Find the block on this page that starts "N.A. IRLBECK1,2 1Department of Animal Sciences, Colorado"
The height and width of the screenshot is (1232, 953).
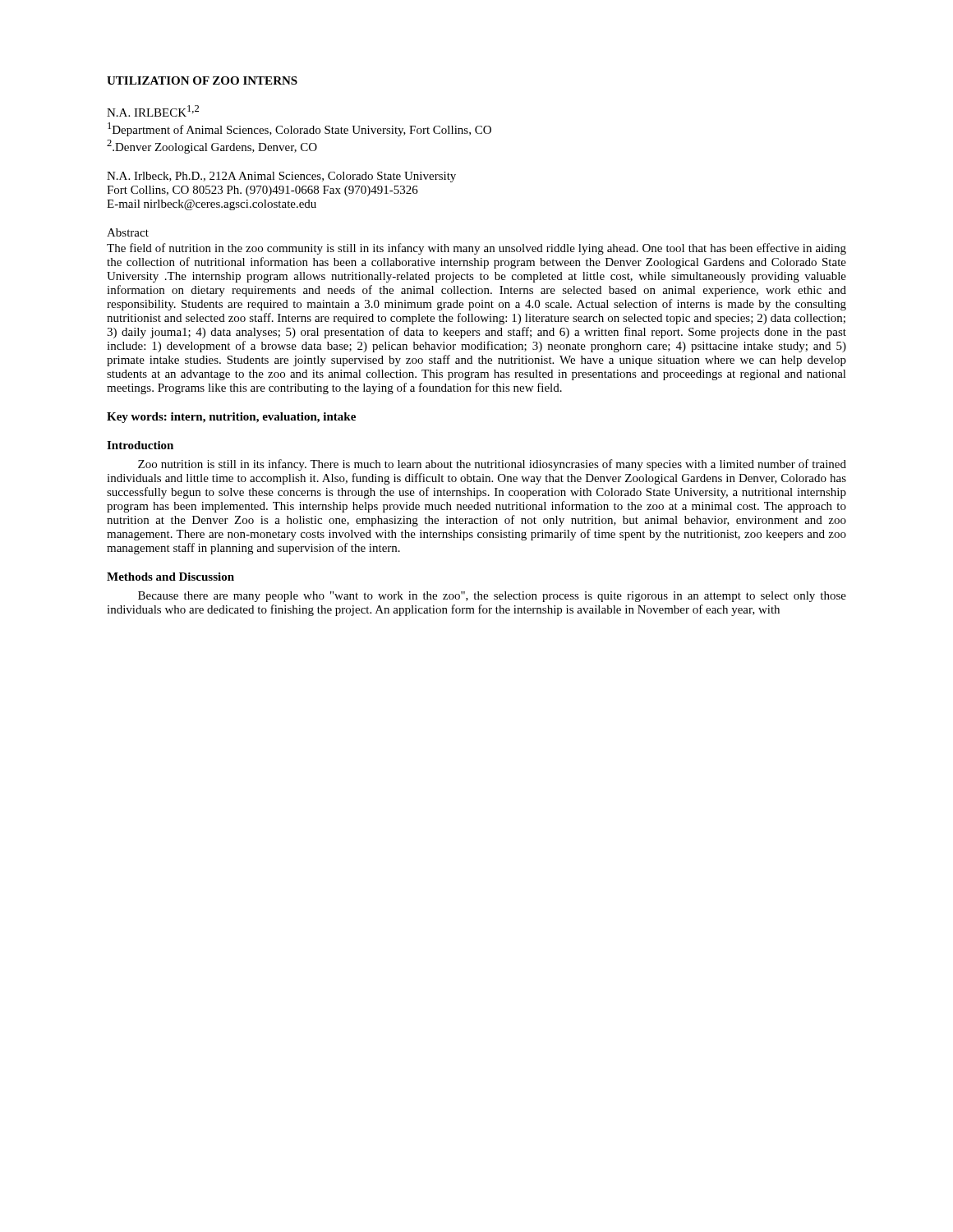click(x=476, y=128)
